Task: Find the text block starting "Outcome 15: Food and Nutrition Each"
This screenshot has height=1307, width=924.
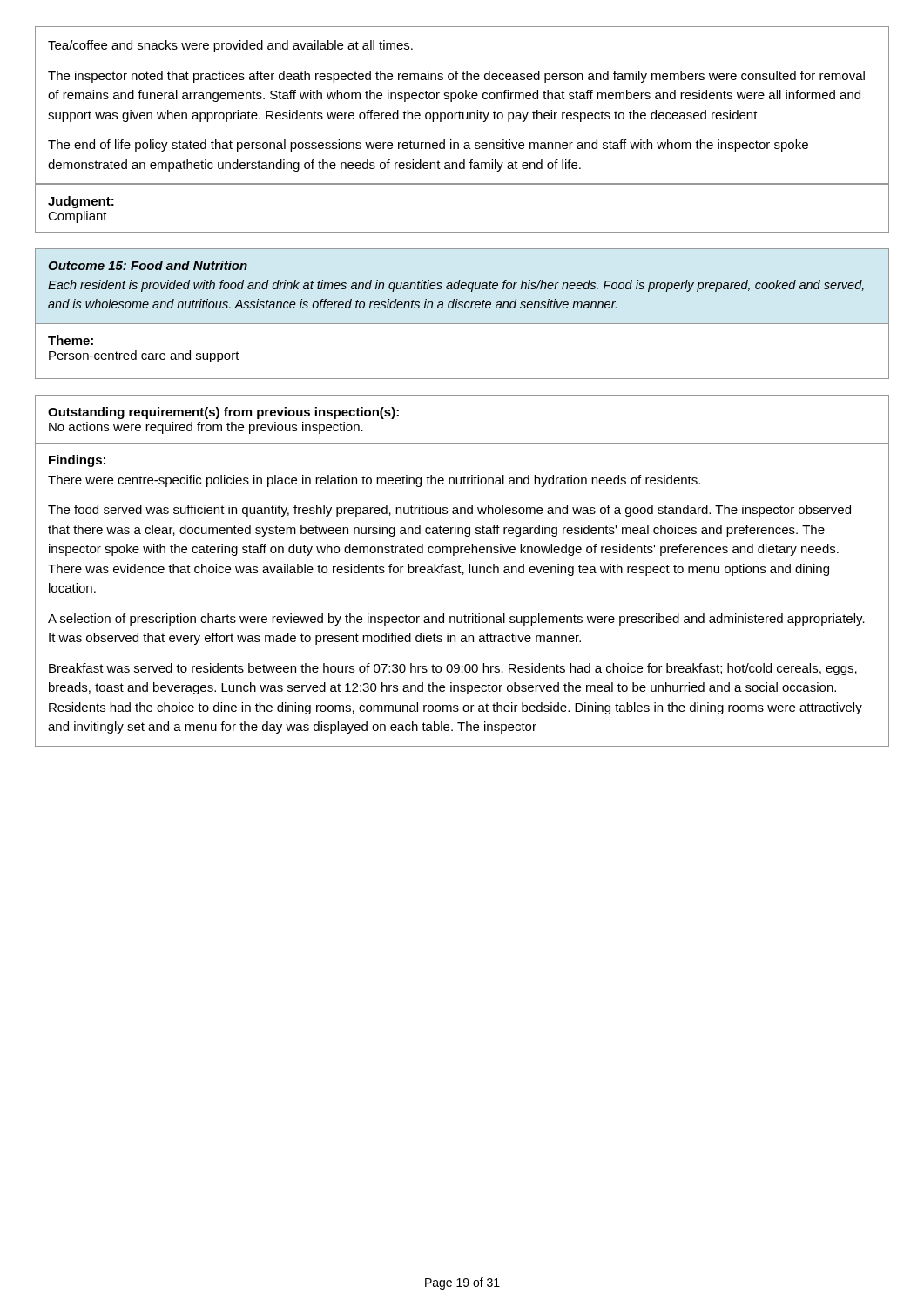Action: pos(462,286)
